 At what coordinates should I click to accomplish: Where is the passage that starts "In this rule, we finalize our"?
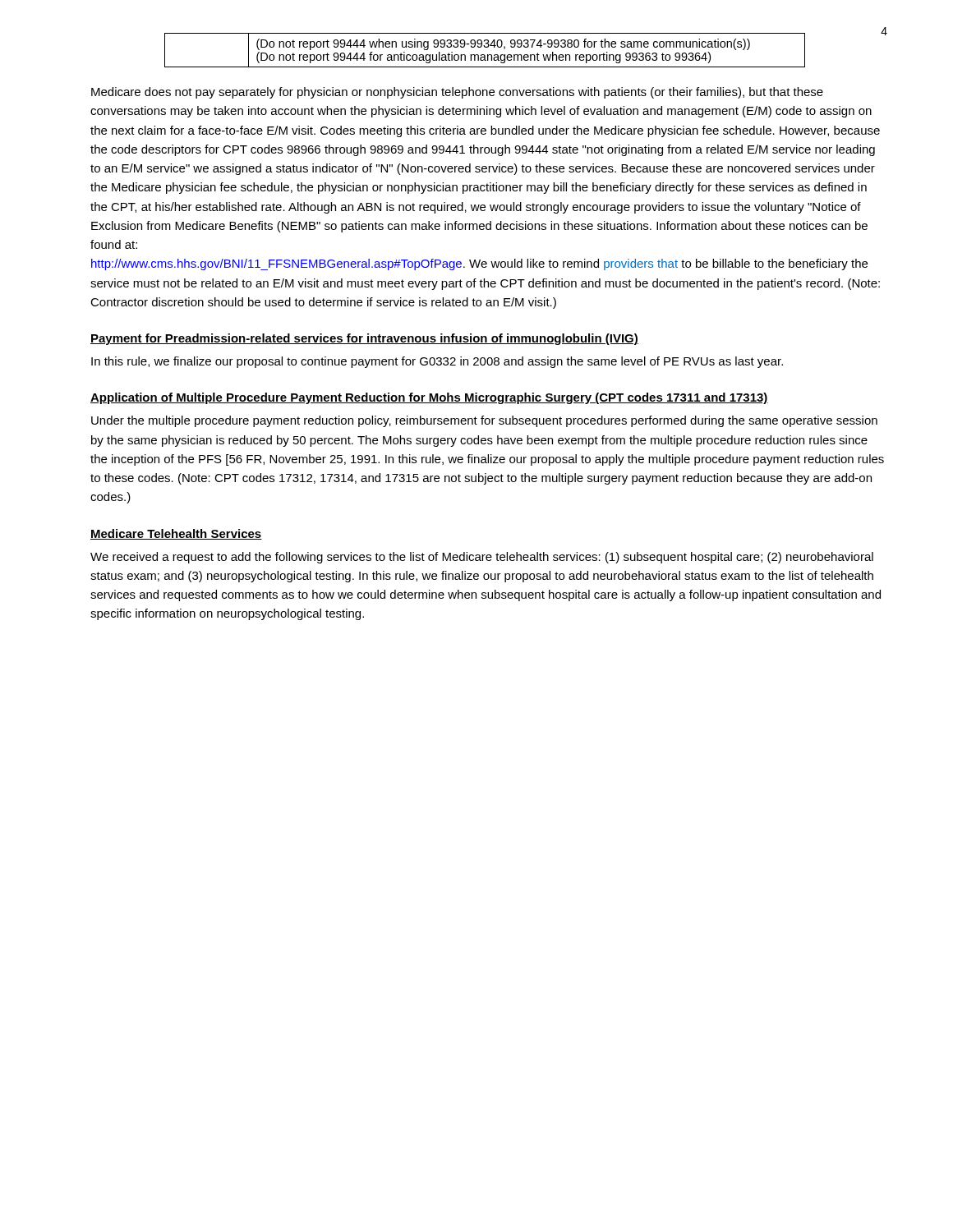point(437,361)
